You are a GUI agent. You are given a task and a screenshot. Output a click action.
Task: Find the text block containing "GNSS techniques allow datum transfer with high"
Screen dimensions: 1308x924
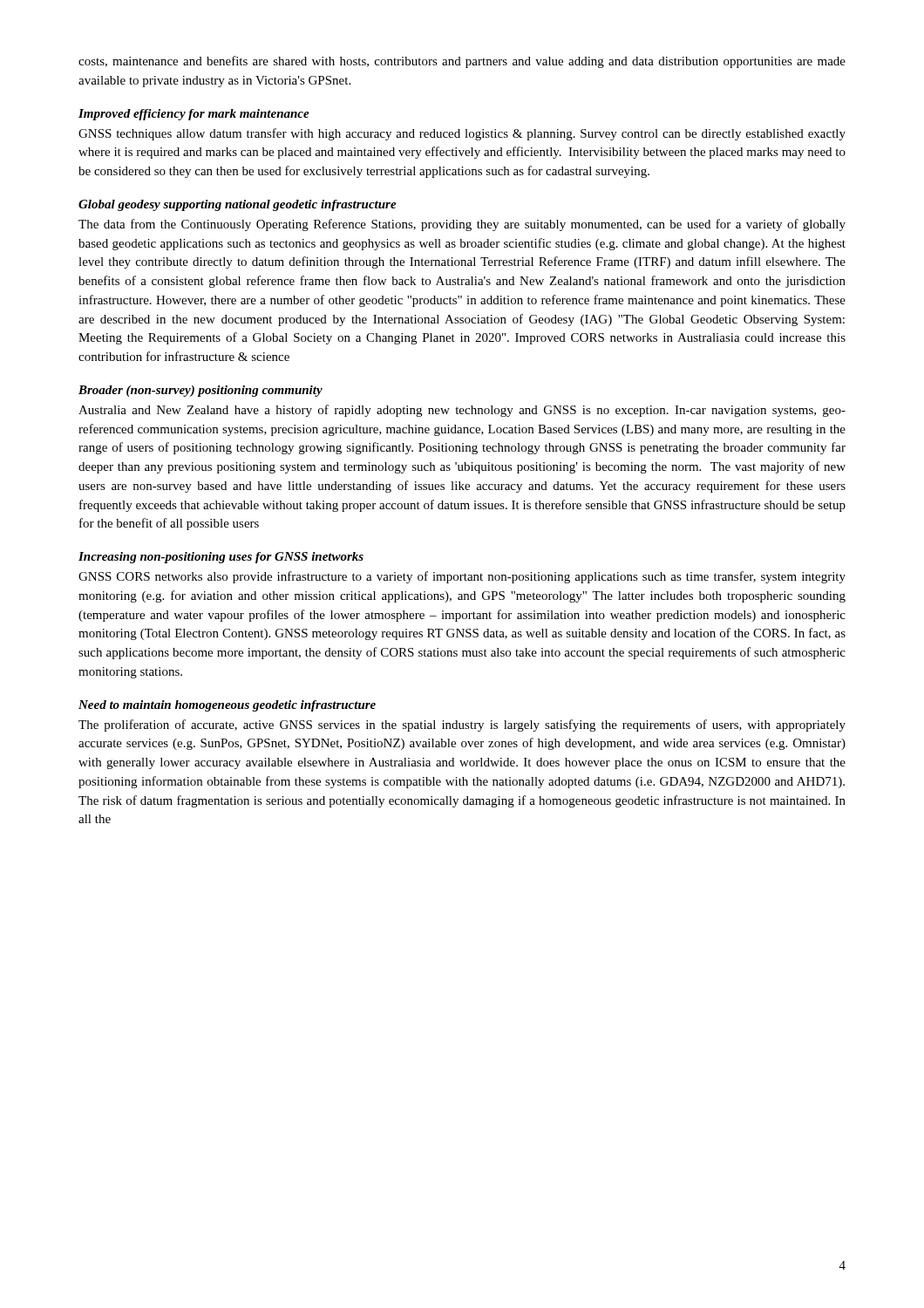(462, 152)
